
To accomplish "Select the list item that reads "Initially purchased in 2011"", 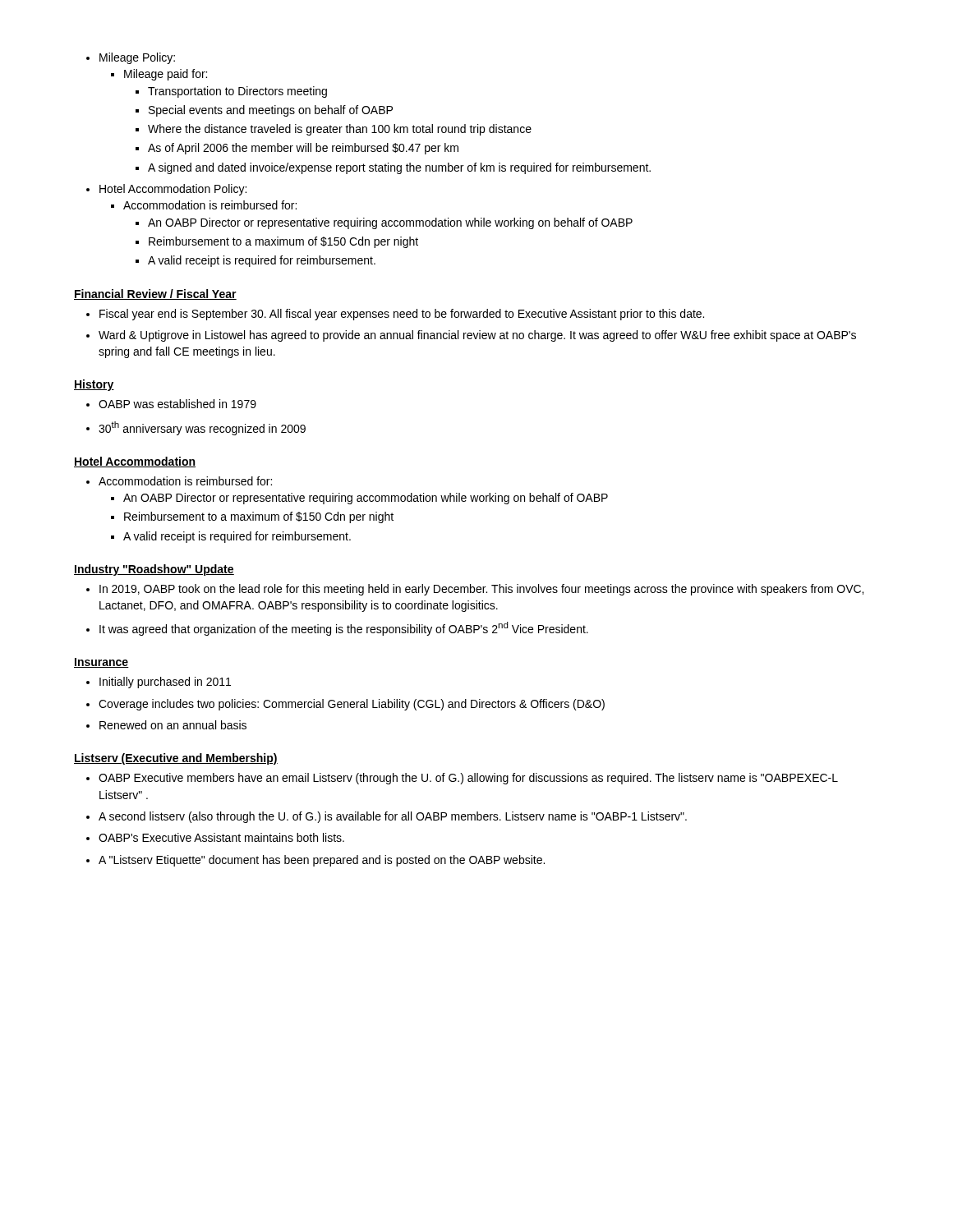I will coord(159,683).
